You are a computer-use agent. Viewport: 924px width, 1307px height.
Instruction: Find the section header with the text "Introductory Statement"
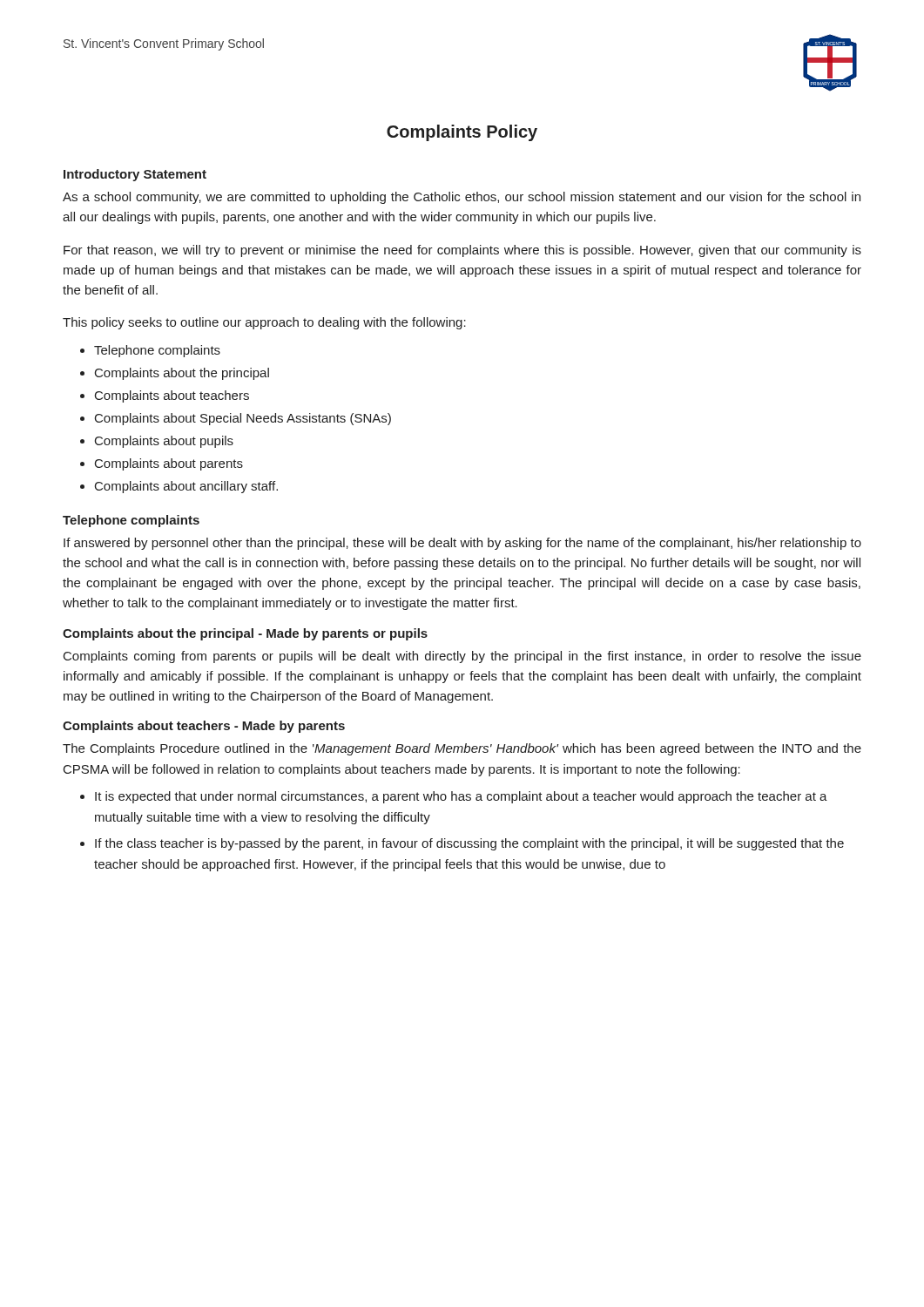tap(135, 174)
